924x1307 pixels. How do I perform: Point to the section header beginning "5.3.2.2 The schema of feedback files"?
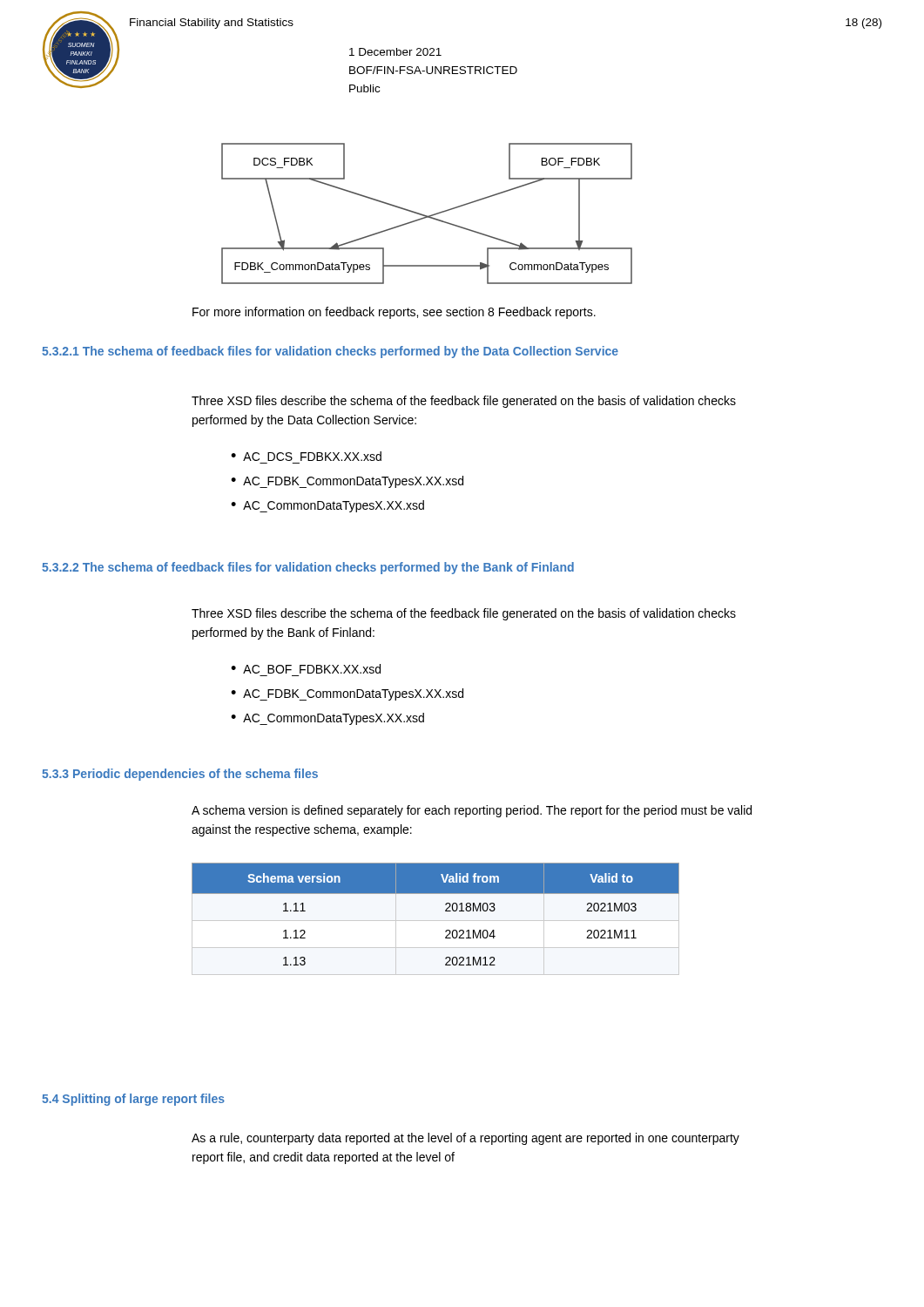pos(308,567)
